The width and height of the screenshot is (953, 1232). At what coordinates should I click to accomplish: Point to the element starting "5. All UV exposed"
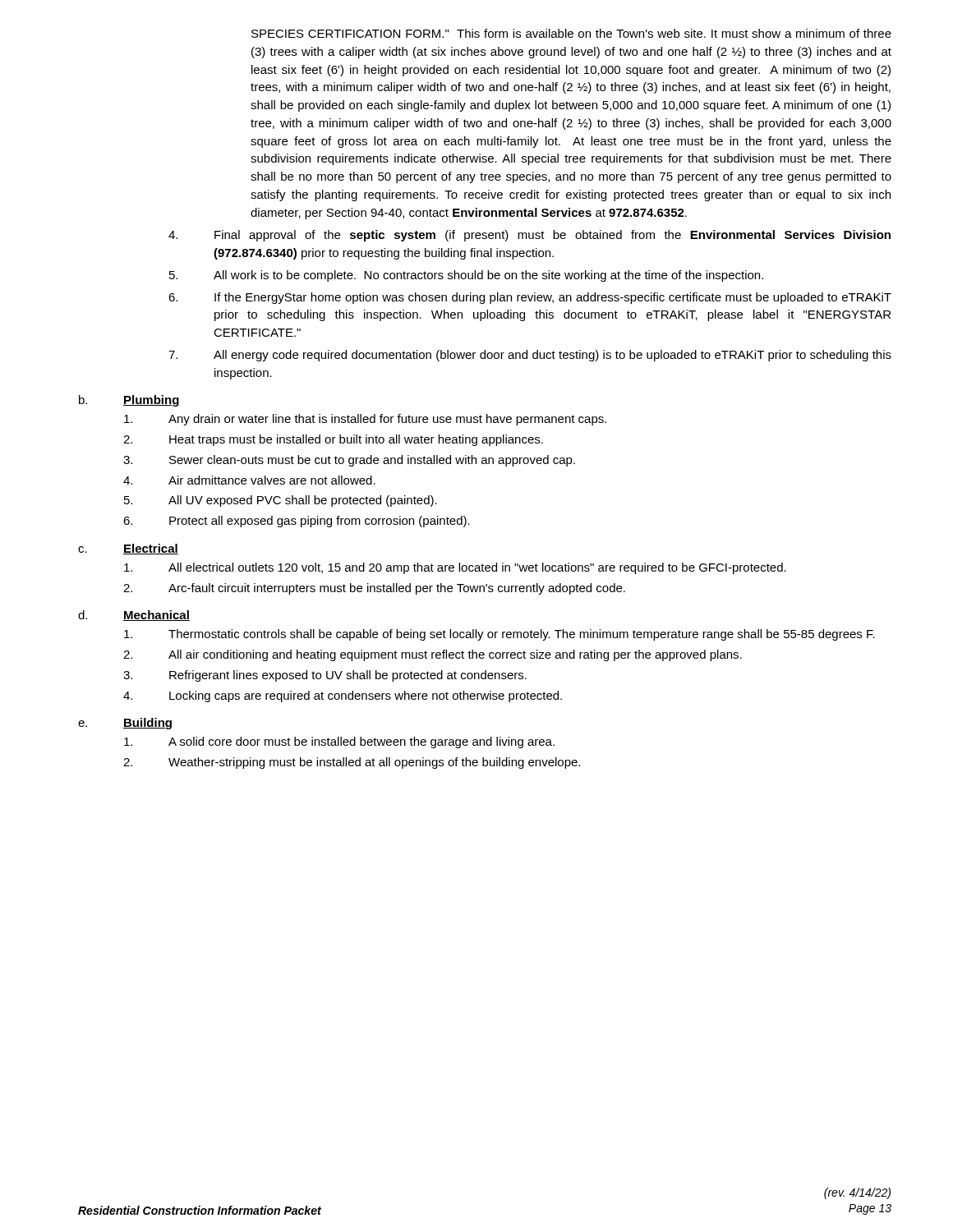(x=281, y=501)
